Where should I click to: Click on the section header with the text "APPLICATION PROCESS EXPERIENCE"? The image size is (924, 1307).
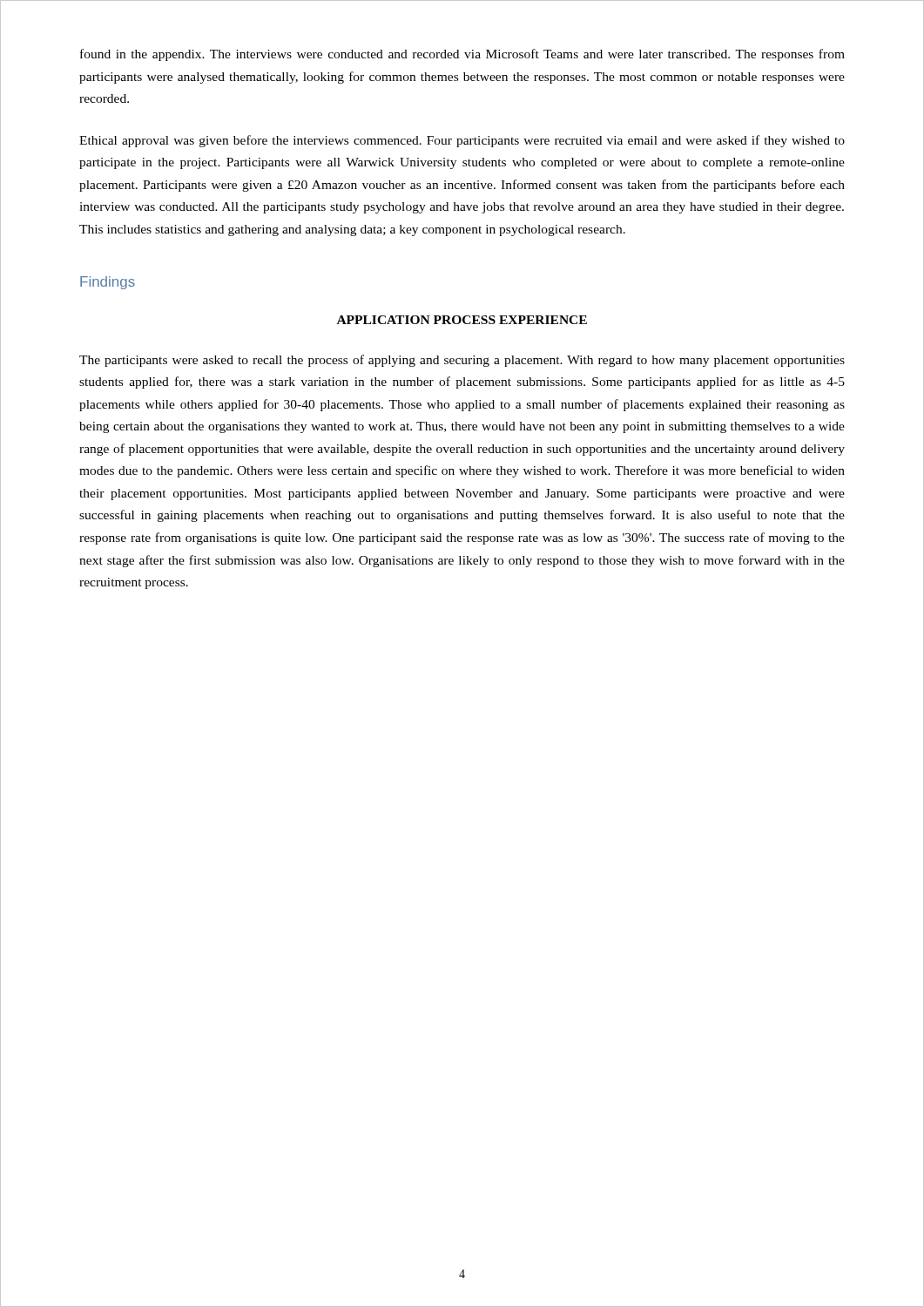(462, 319)
